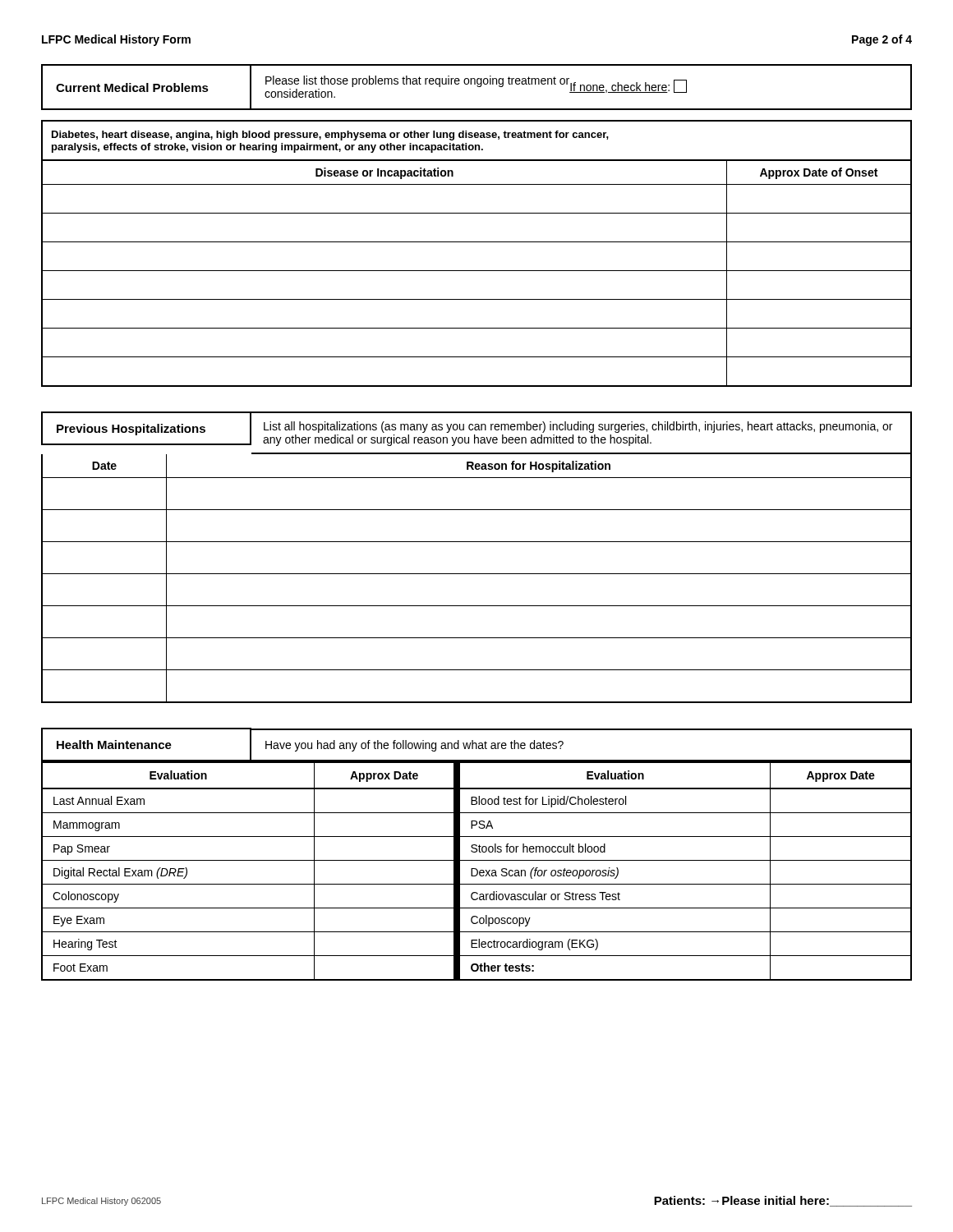Where is the passage that starts "Have you had any of"?
Image resolution: width=953 pixels, height=1232 pixels.
pos(414,745)
